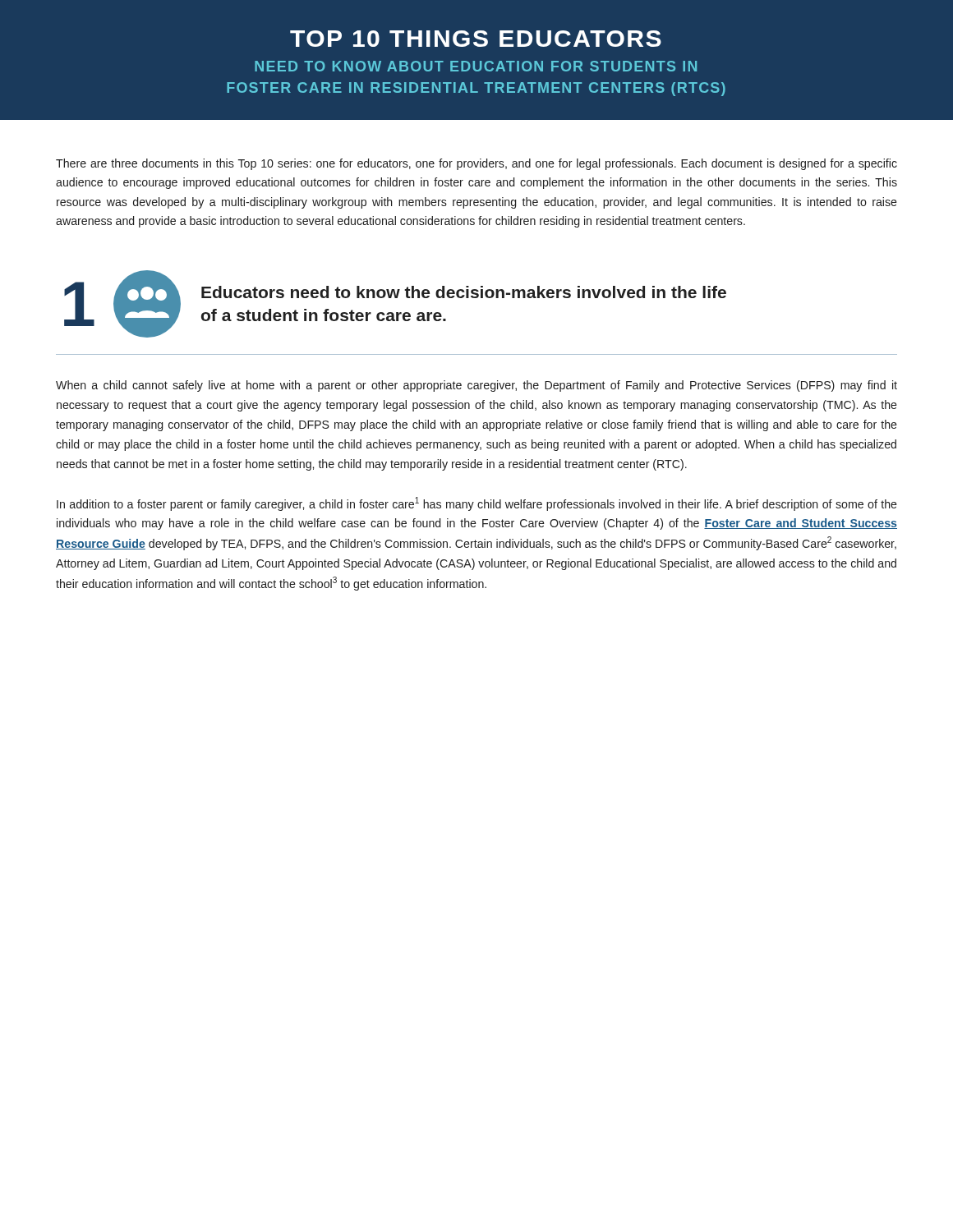The width and height of the screenshot is (953, 1232).
Task: Navigate to the block starting "When a child cannot safely live"
Action: [x=476, y=425]
